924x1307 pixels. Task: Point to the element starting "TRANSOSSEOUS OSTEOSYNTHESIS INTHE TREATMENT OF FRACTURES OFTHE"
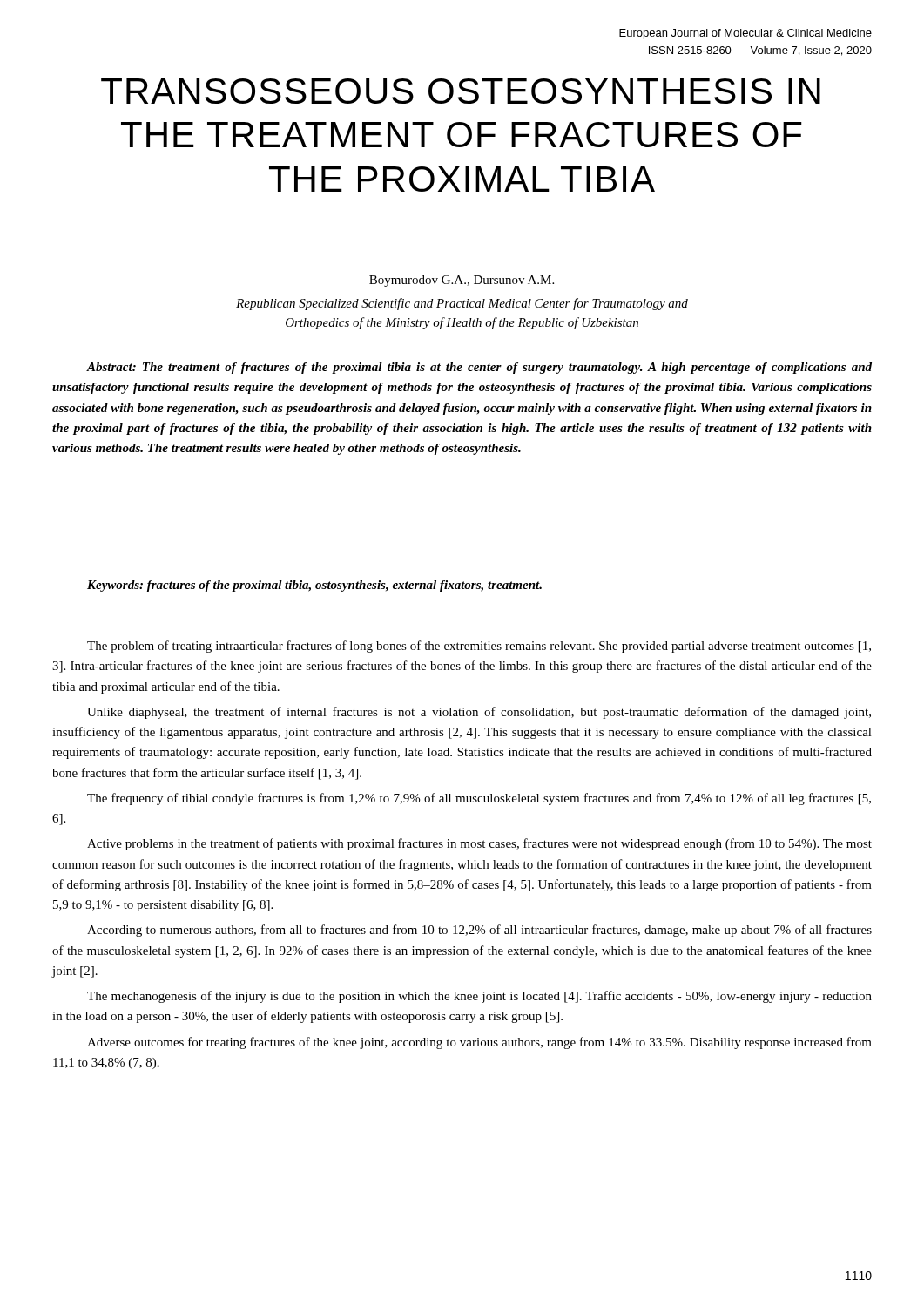(462, 136)
